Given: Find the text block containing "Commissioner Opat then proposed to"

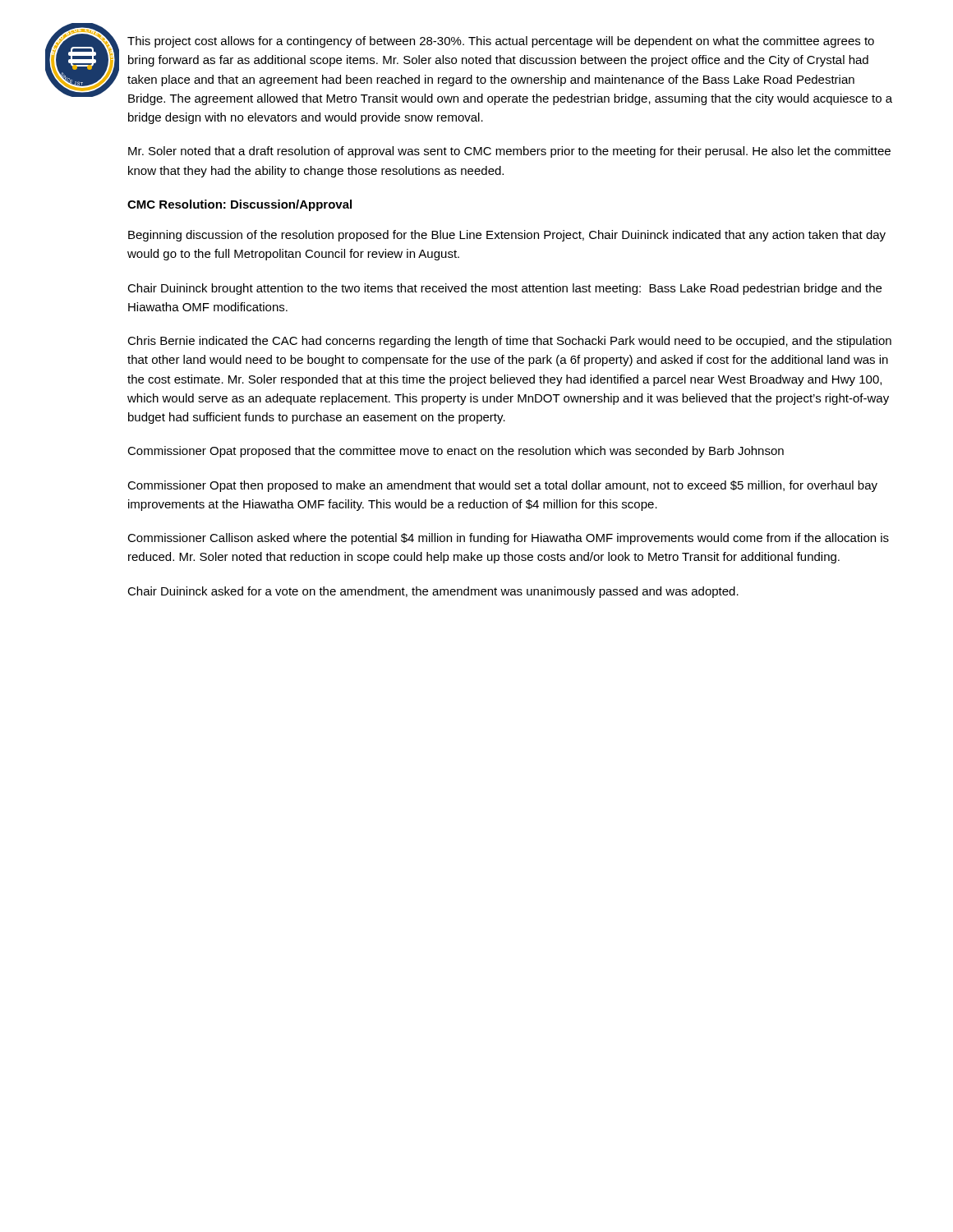Looking at the screenshot, I should [x=502, y=494].
